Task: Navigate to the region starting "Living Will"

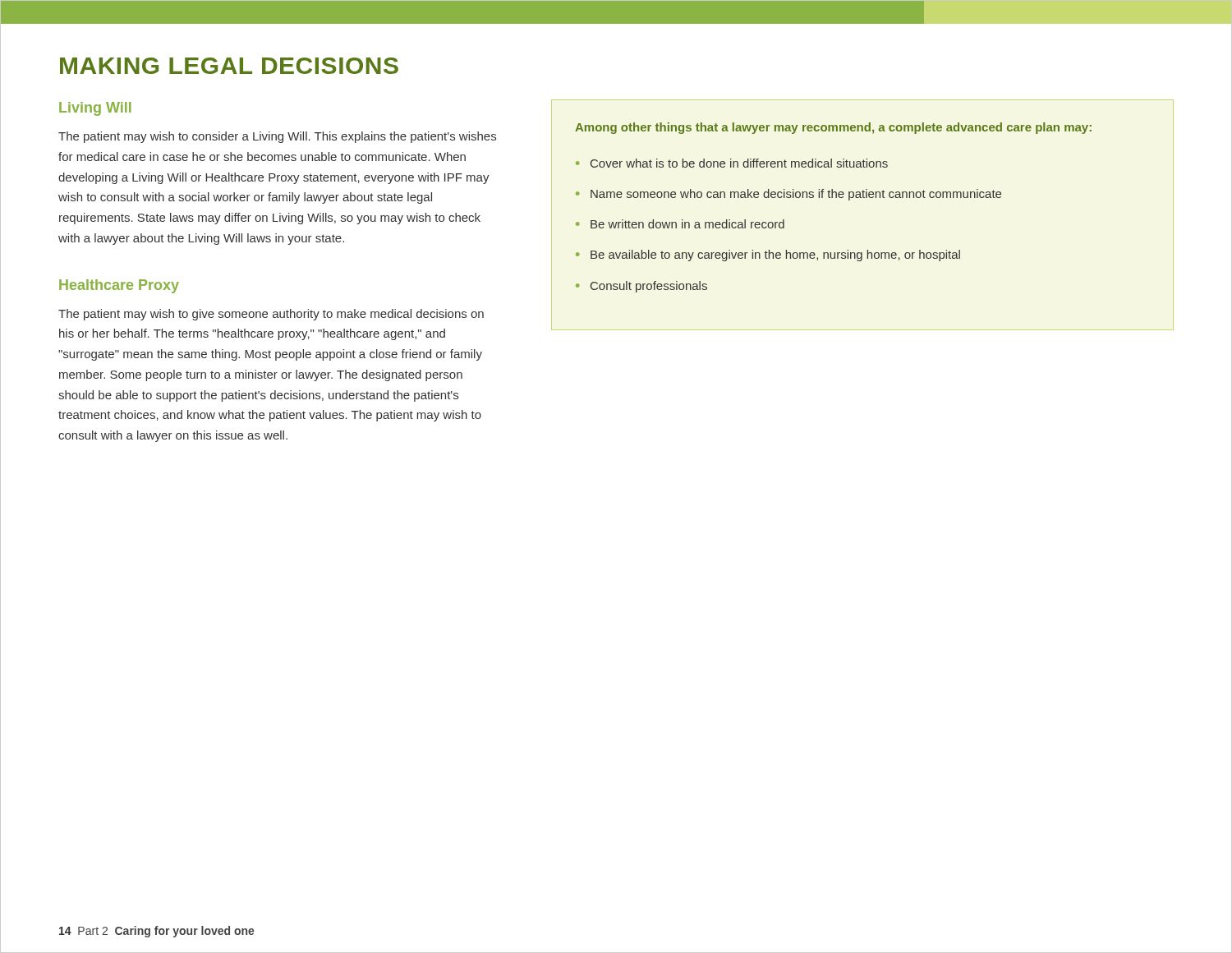Action: [95, 108]
